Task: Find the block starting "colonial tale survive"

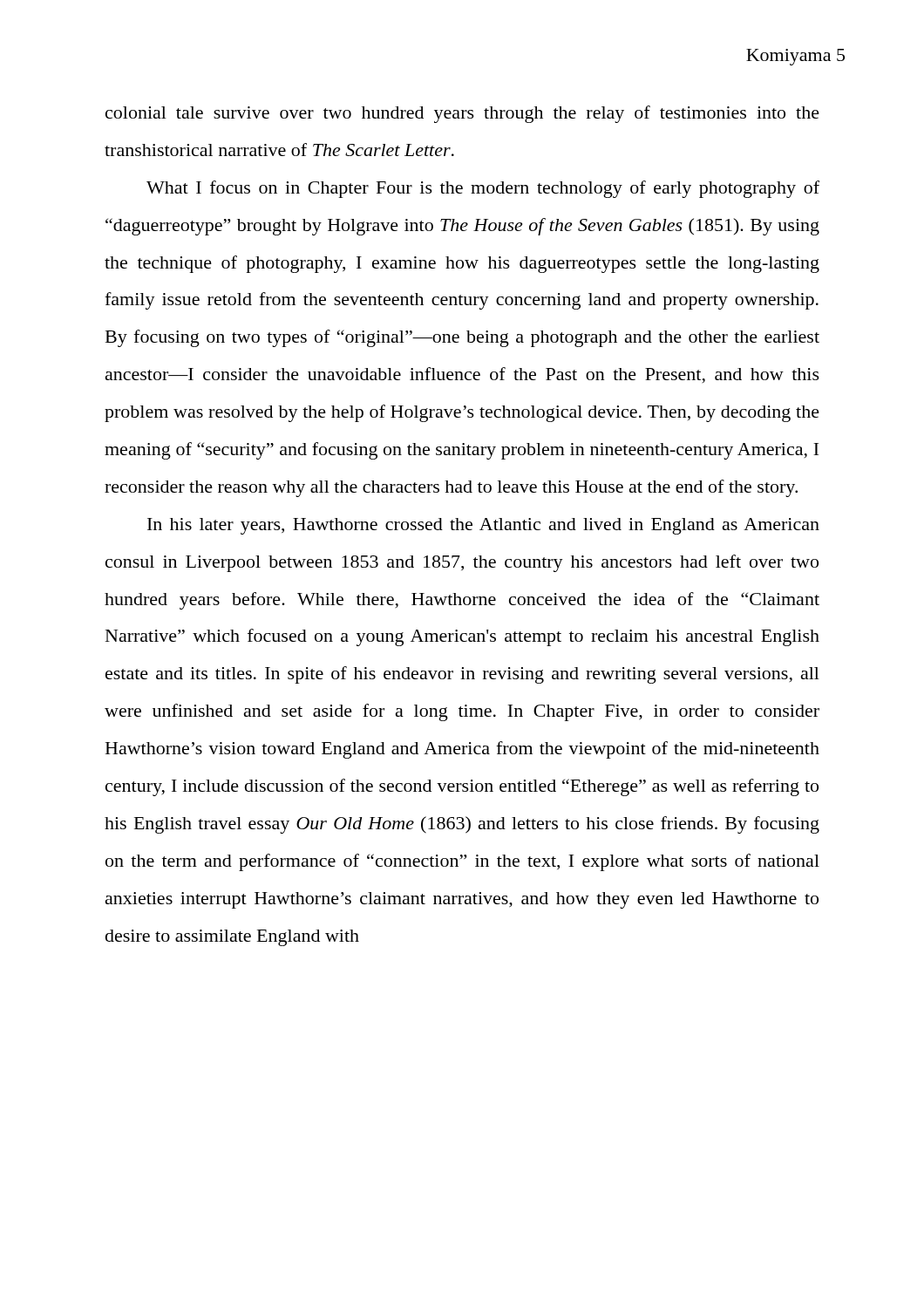Action: tap(462, 114)
